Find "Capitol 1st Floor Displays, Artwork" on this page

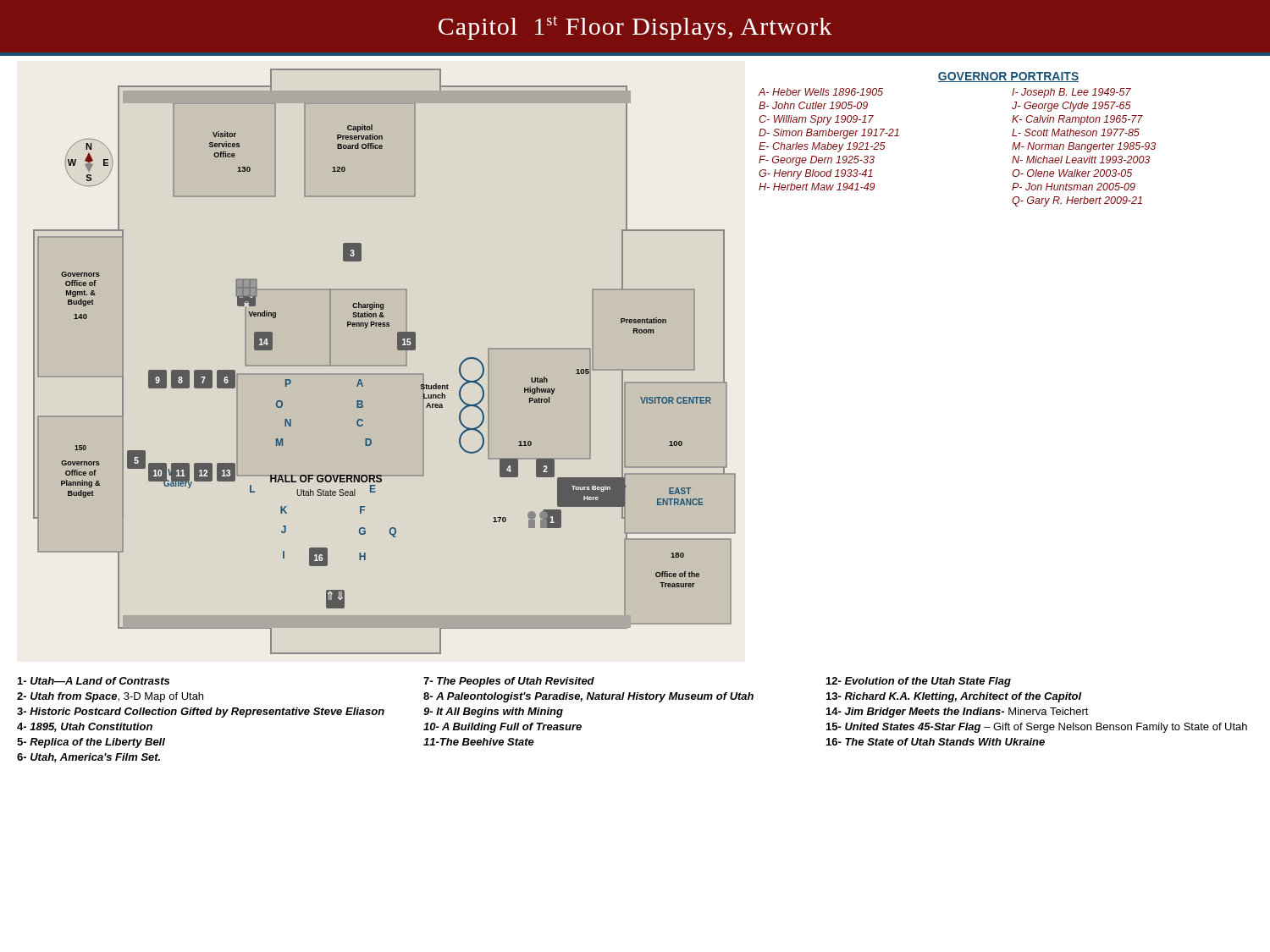coord(635,26)
